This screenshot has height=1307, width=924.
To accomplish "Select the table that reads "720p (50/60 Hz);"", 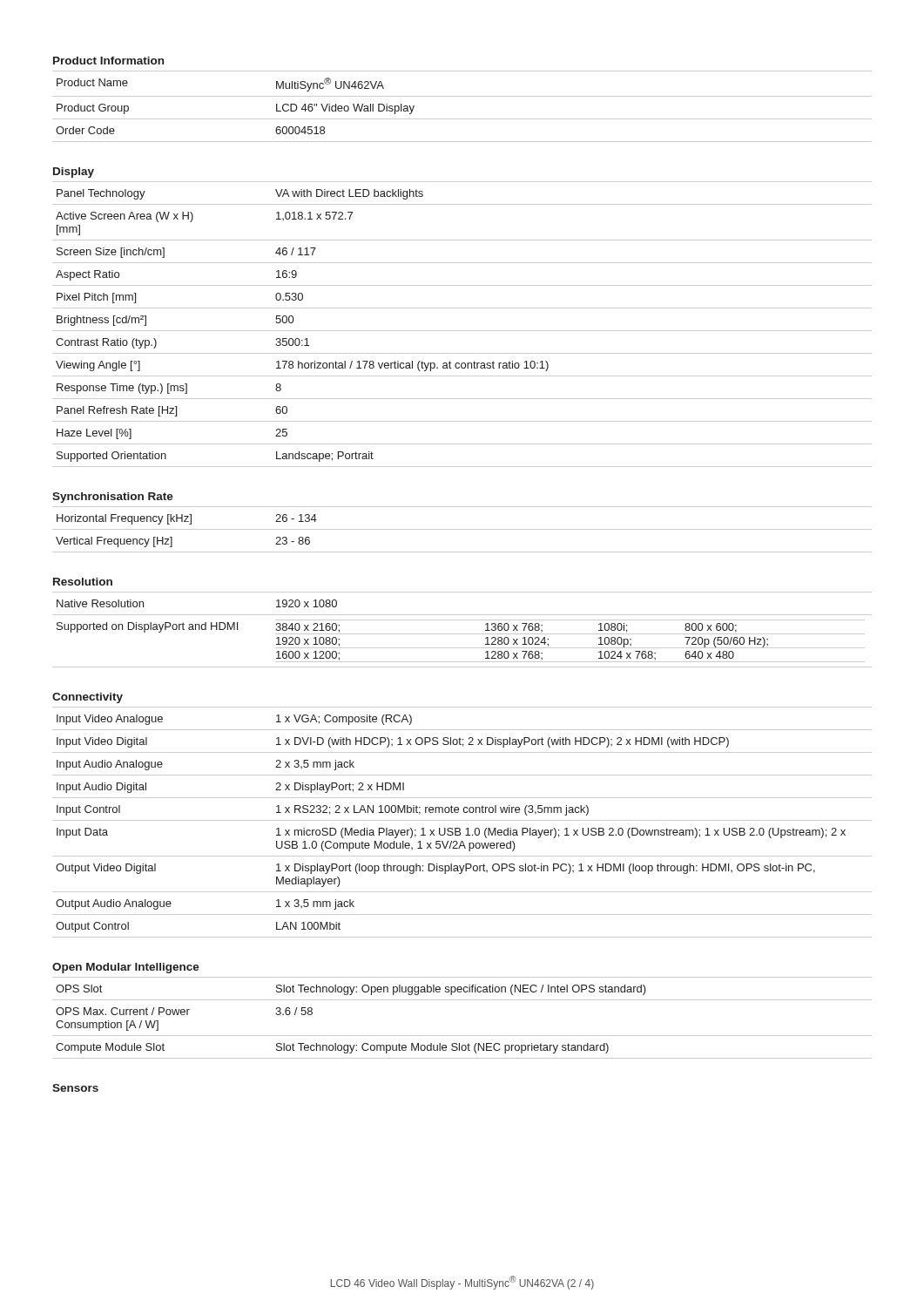I will coord(462,630).
